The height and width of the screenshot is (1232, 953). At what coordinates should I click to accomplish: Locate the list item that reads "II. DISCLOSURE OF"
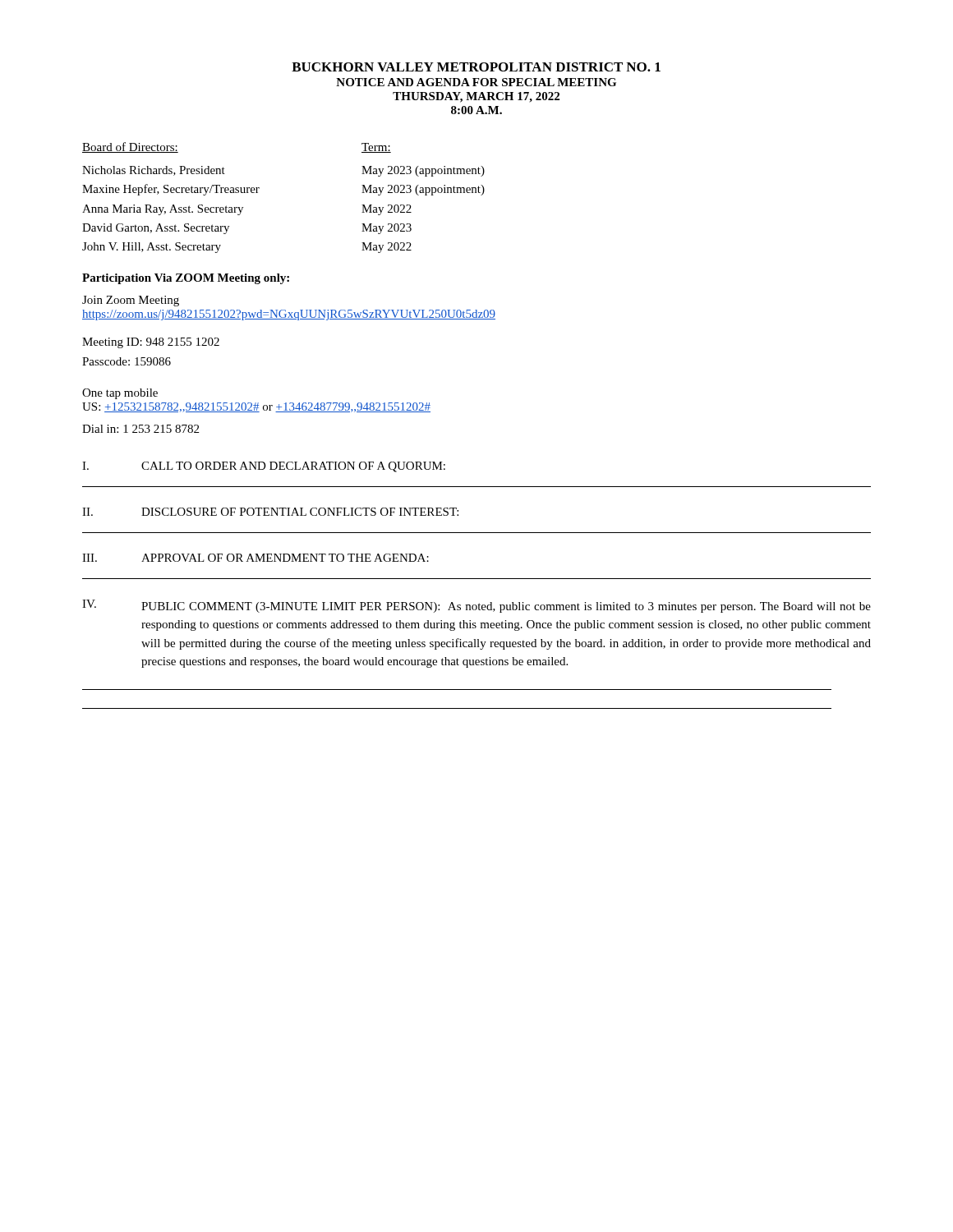coord(270,512)
